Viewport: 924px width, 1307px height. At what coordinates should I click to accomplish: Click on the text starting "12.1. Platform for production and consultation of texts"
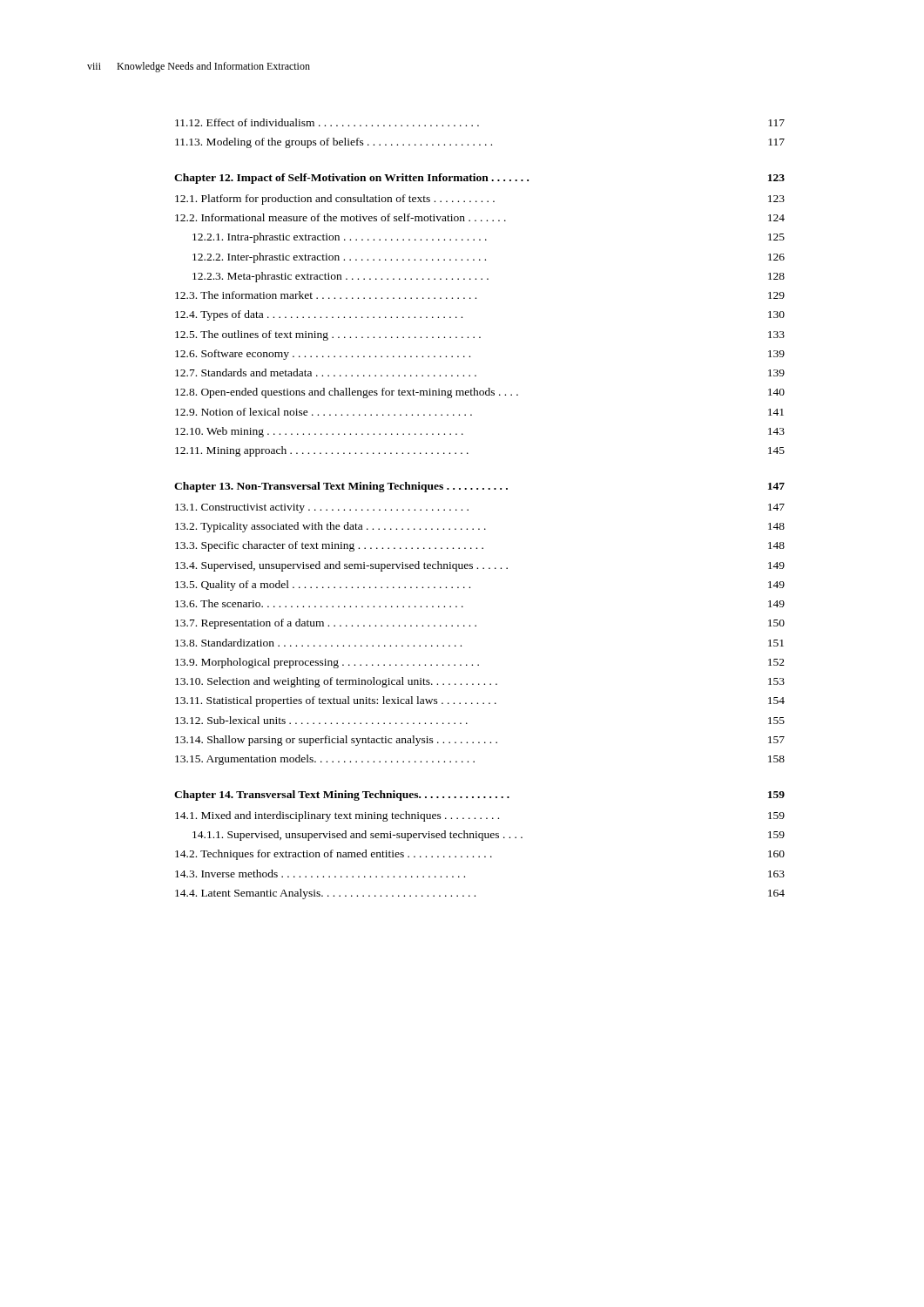[x=479, y=199]
